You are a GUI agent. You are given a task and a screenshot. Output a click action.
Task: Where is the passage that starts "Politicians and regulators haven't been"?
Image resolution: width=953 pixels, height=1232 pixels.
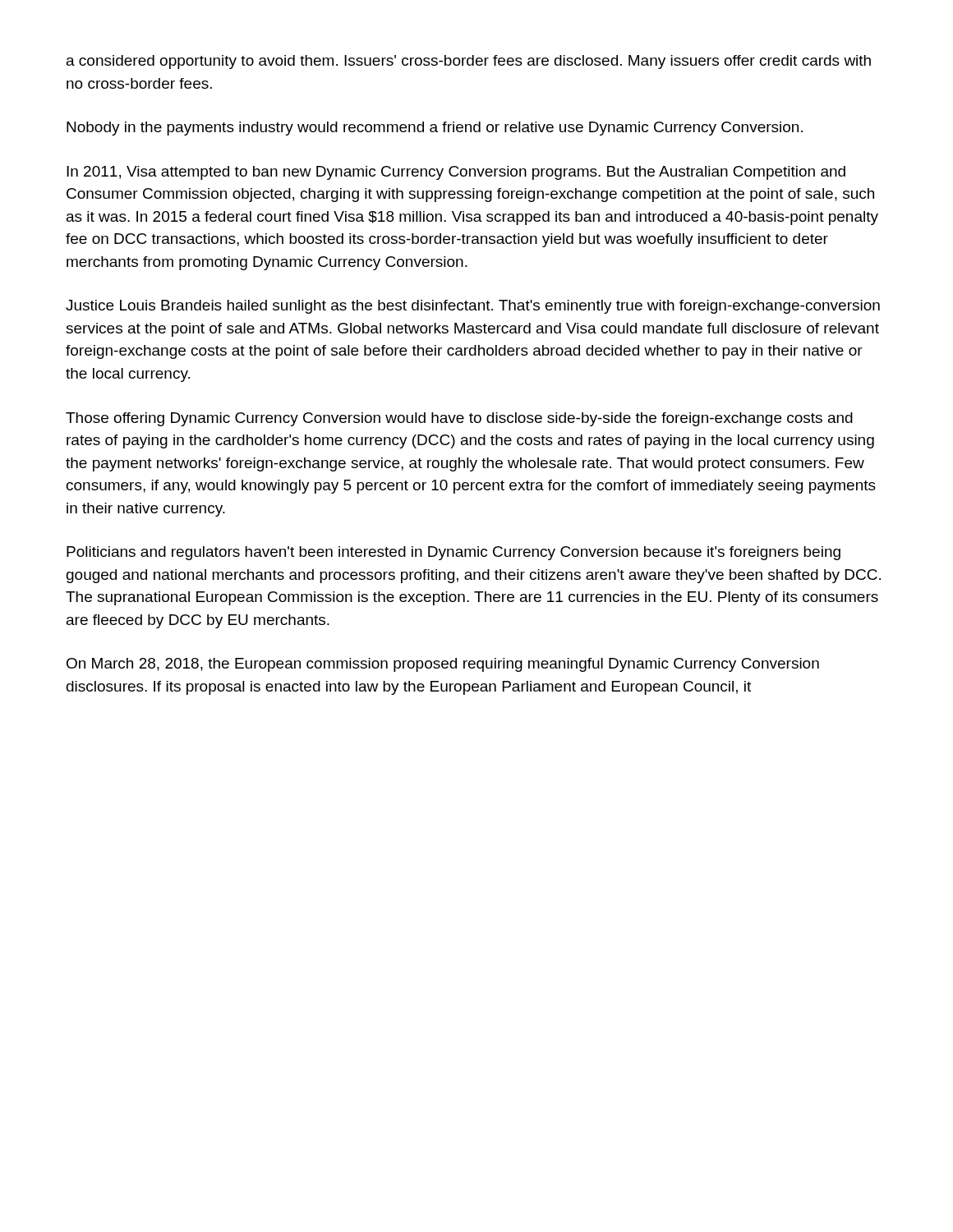click(474, 586)
